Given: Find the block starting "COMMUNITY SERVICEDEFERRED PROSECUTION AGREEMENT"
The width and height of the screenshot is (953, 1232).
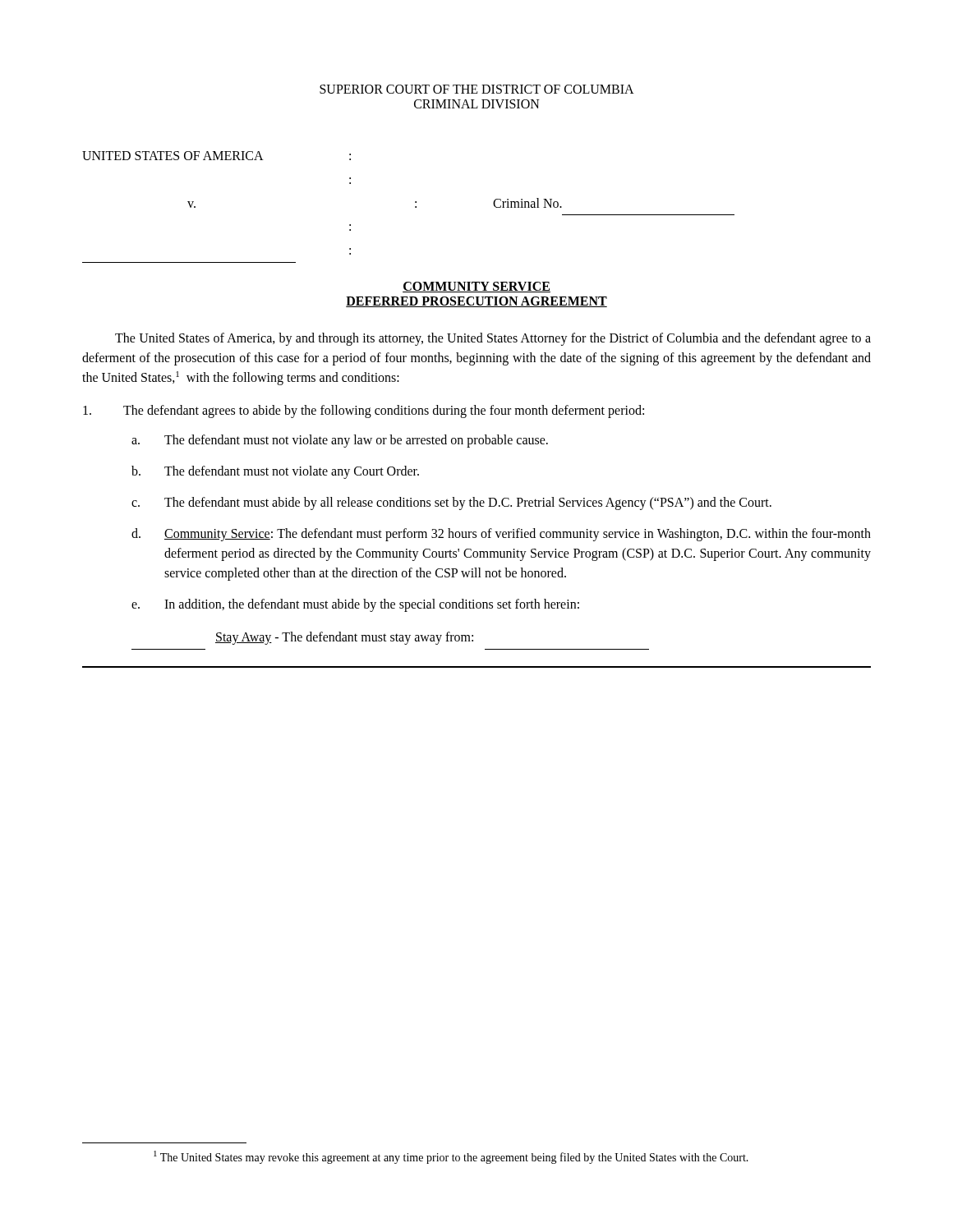Looking at the screenshot, I should pyautogui.click(x=476, y=294).
